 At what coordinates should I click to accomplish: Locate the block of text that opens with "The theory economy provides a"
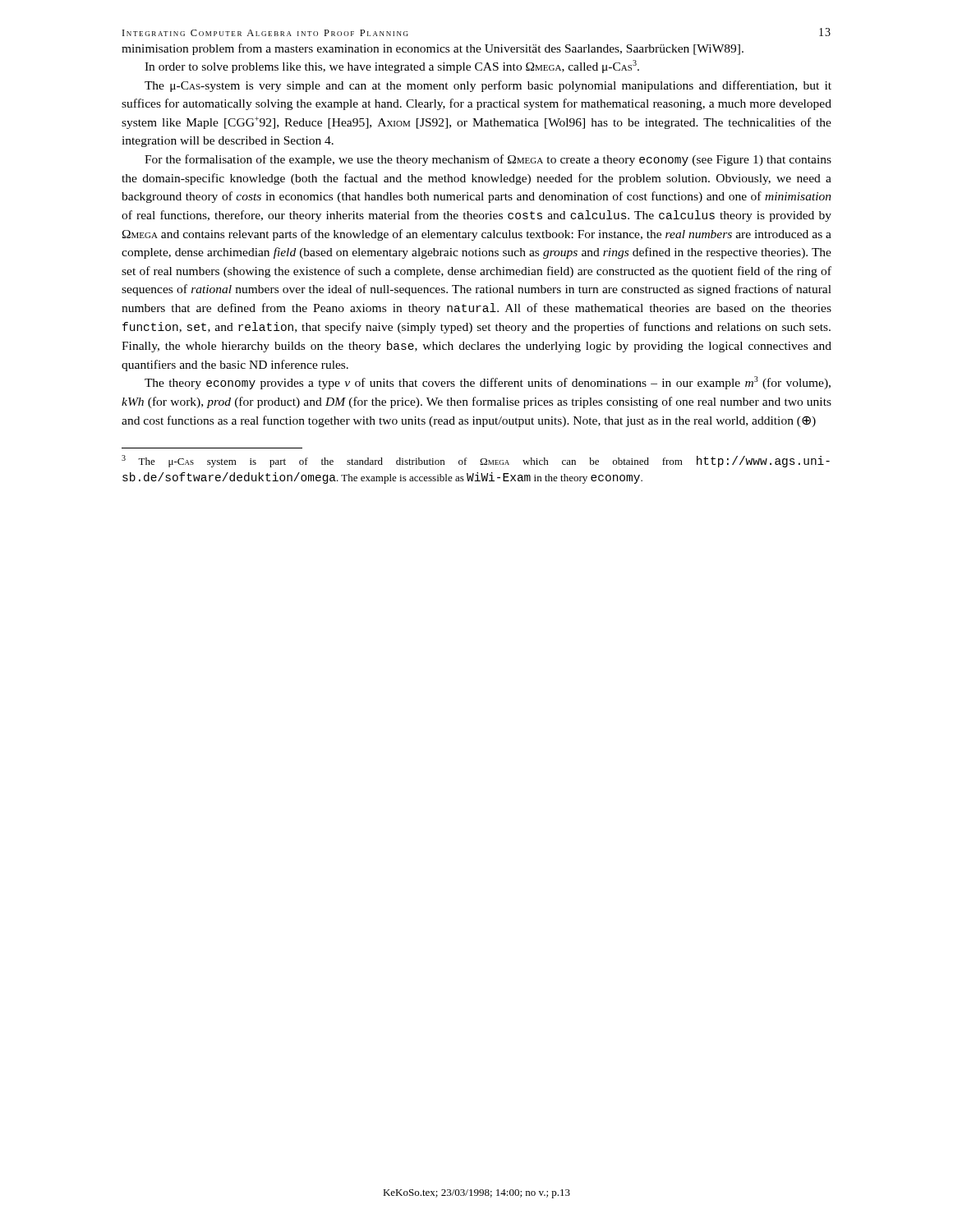[x=476, y=402]
